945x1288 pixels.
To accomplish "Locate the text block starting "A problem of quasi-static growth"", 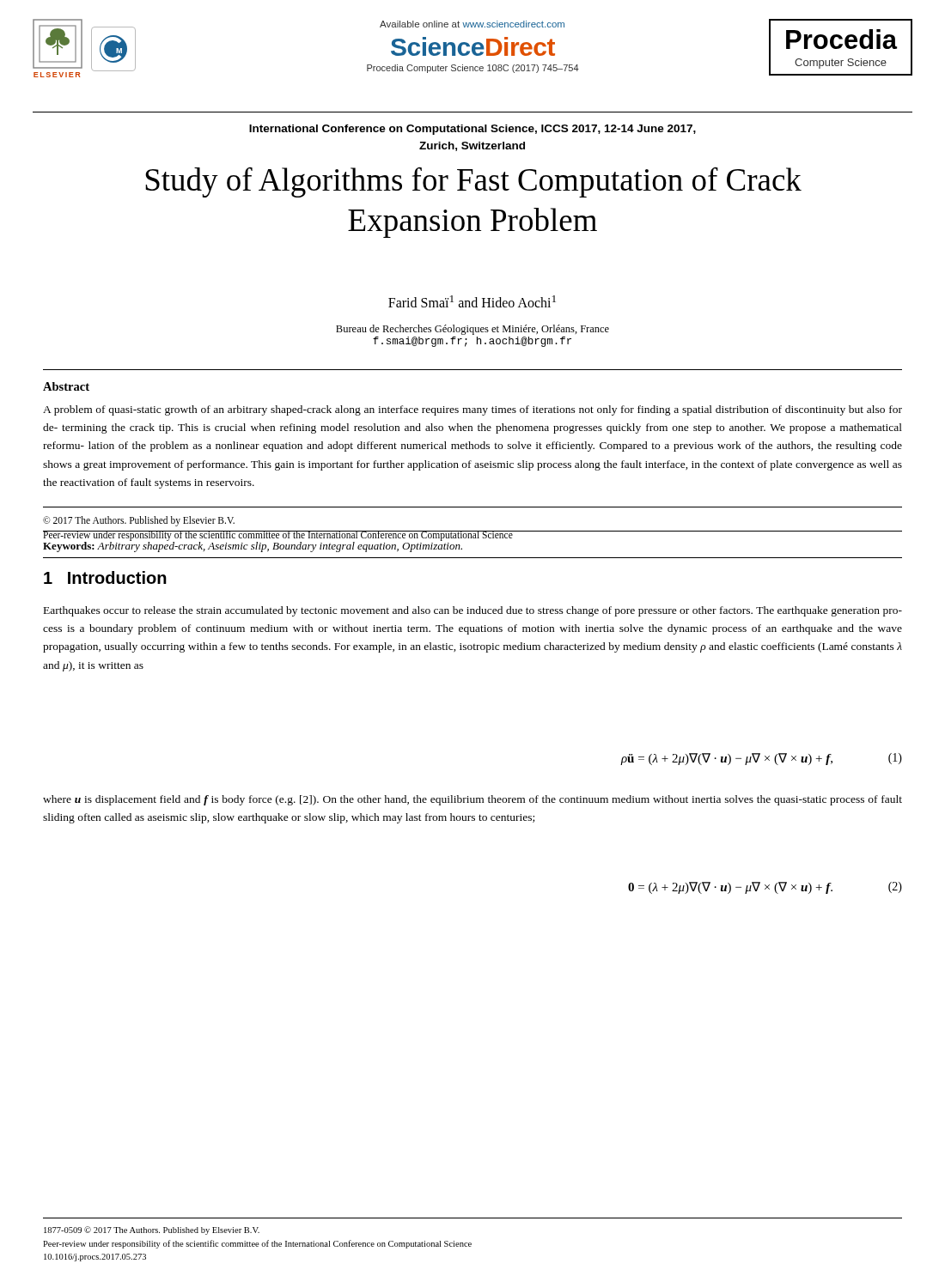I will [x=472, y=446].
